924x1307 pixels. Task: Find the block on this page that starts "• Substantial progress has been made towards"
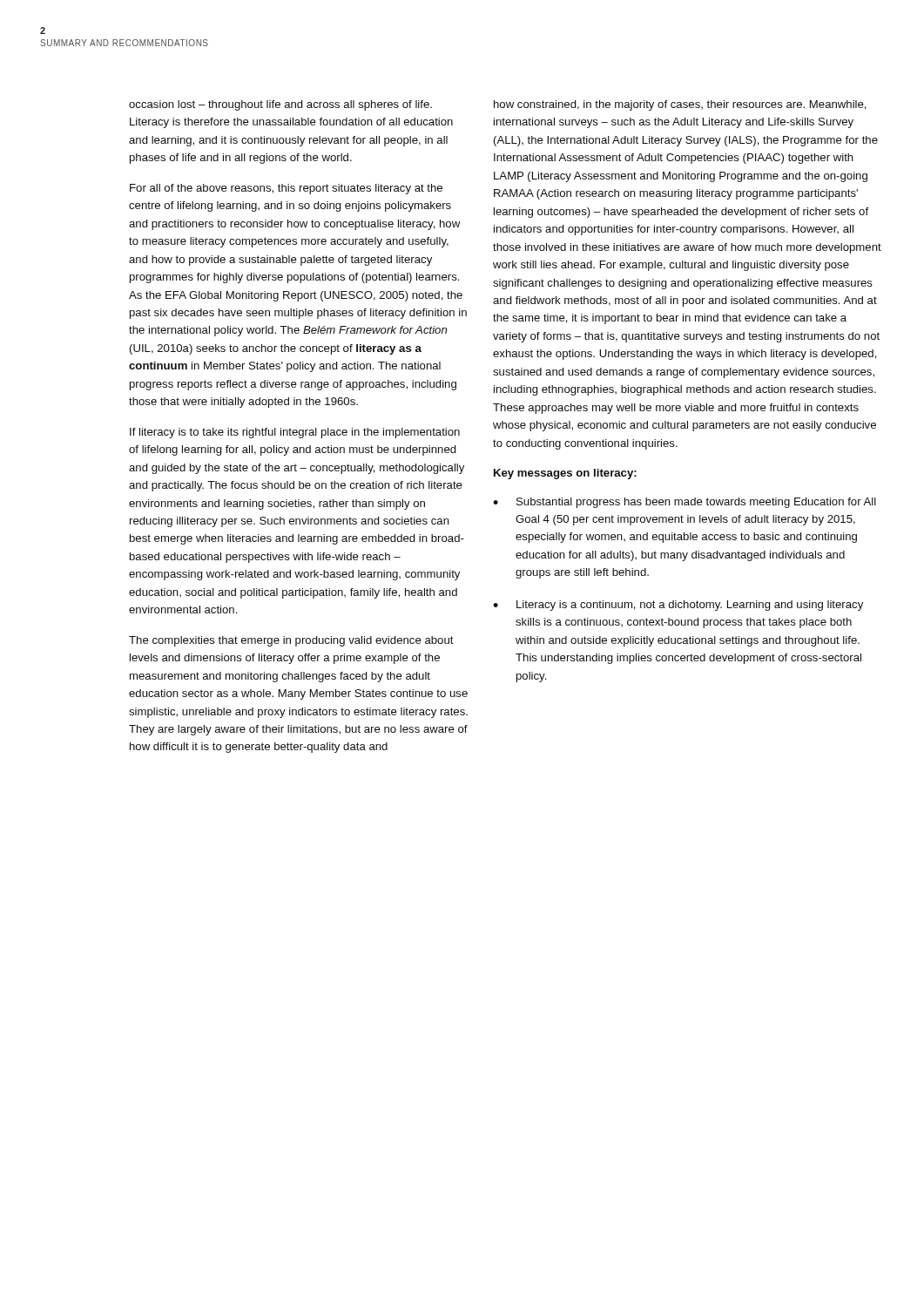coord(688,537)
